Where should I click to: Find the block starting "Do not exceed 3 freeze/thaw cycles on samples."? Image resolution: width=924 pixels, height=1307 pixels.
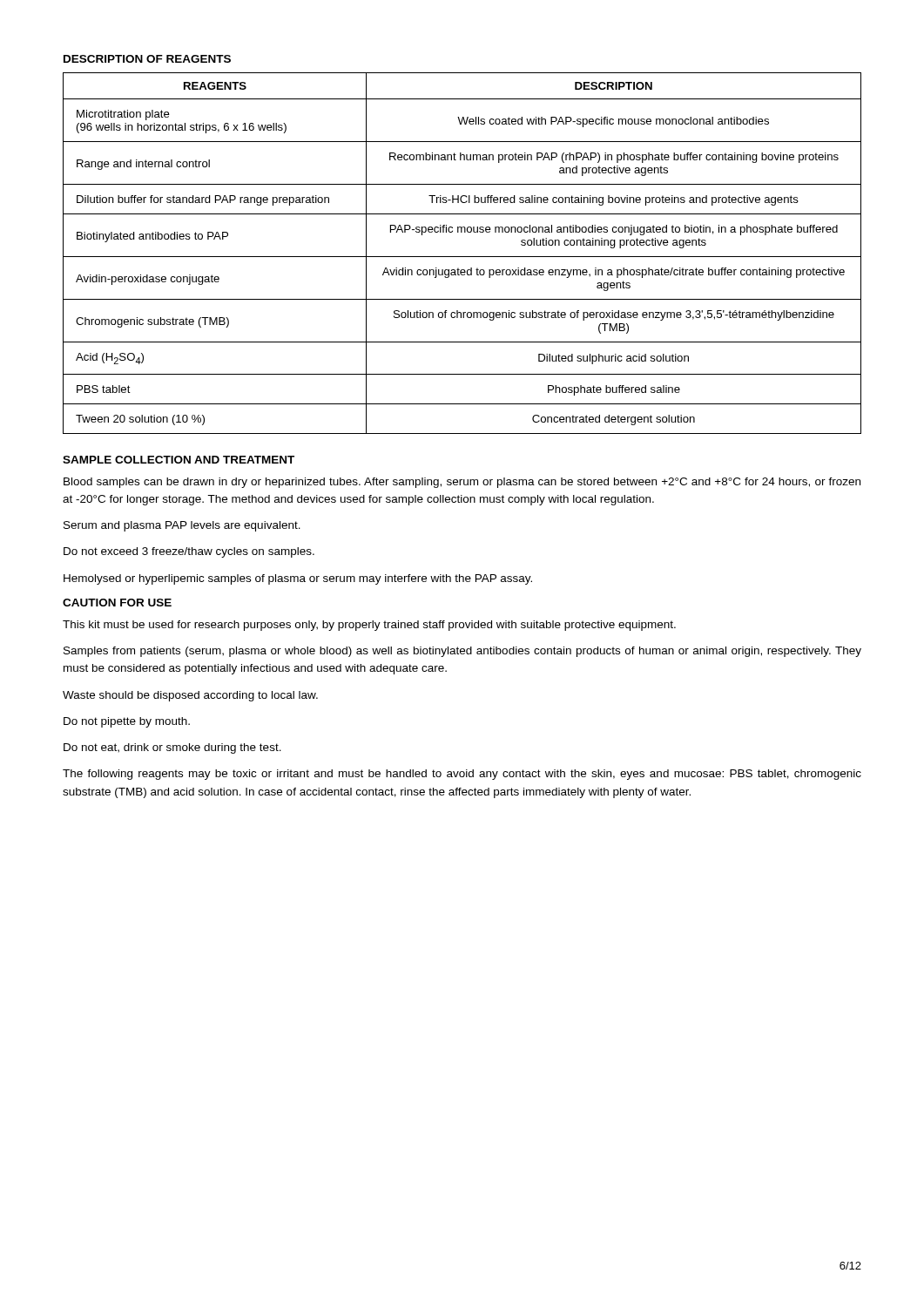click(189, 551)
